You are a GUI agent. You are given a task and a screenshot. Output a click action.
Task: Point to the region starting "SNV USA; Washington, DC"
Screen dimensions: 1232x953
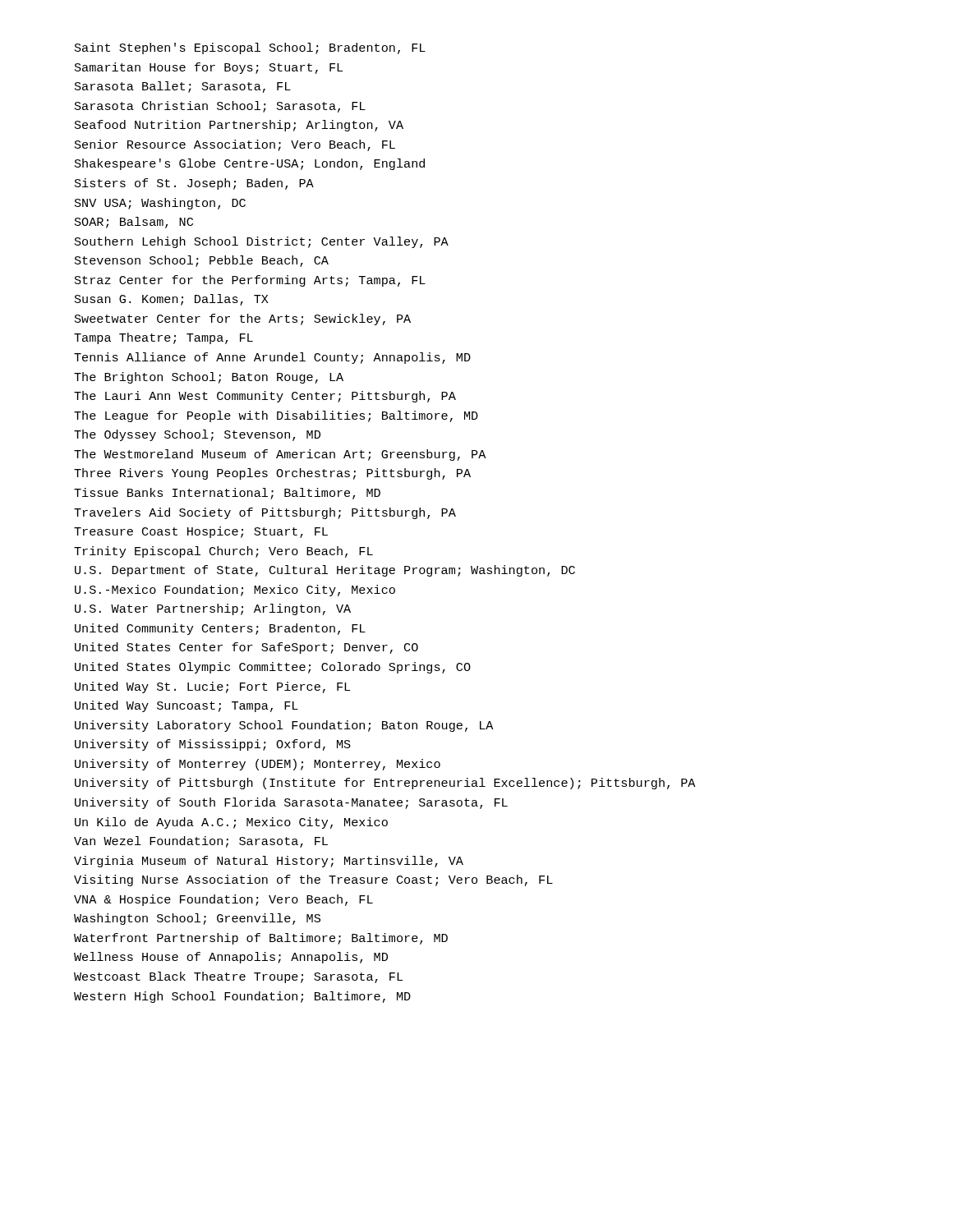[160, 203]
